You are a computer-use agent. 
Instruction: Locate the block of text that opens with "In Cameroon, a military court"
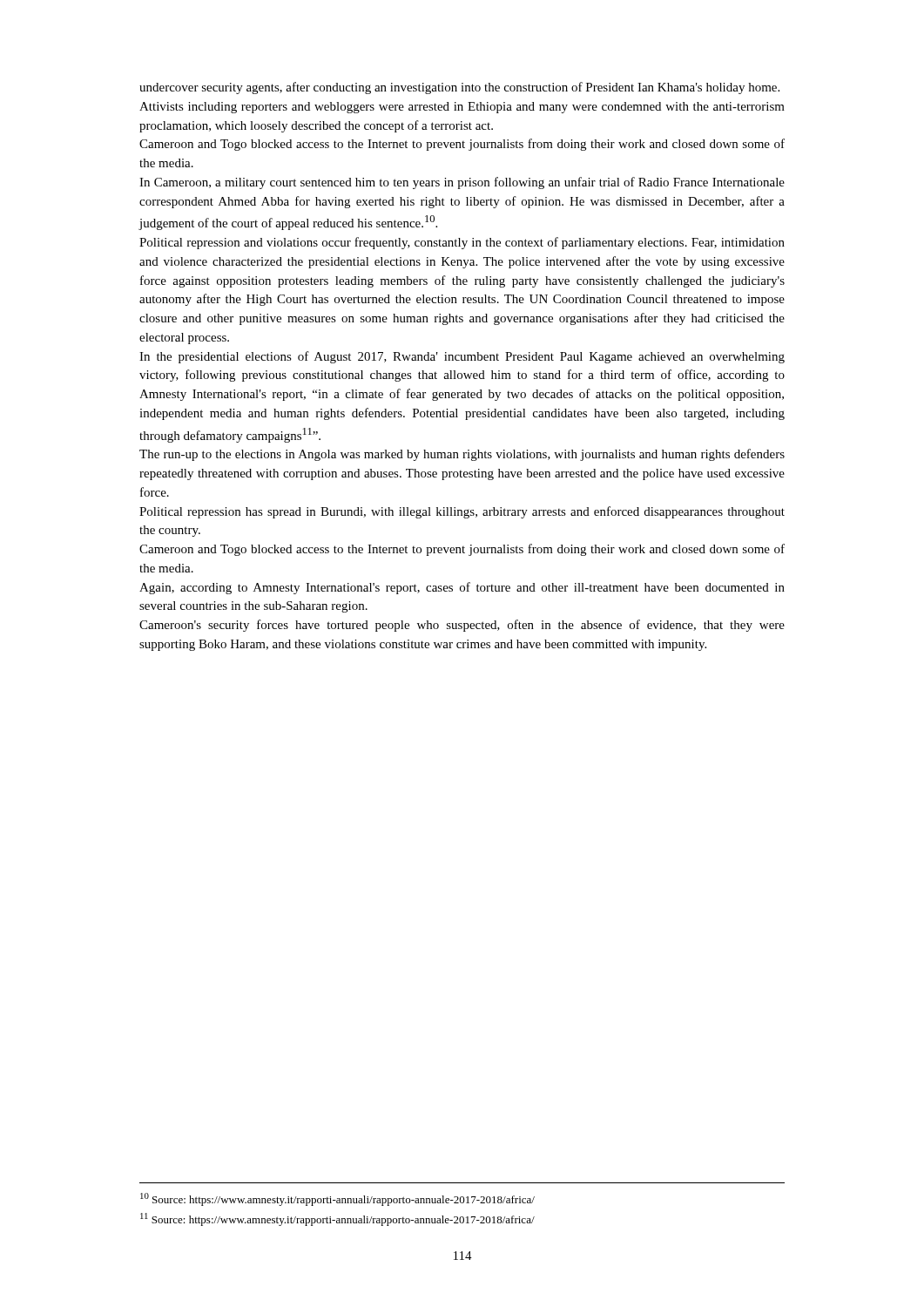coord(462,203)
